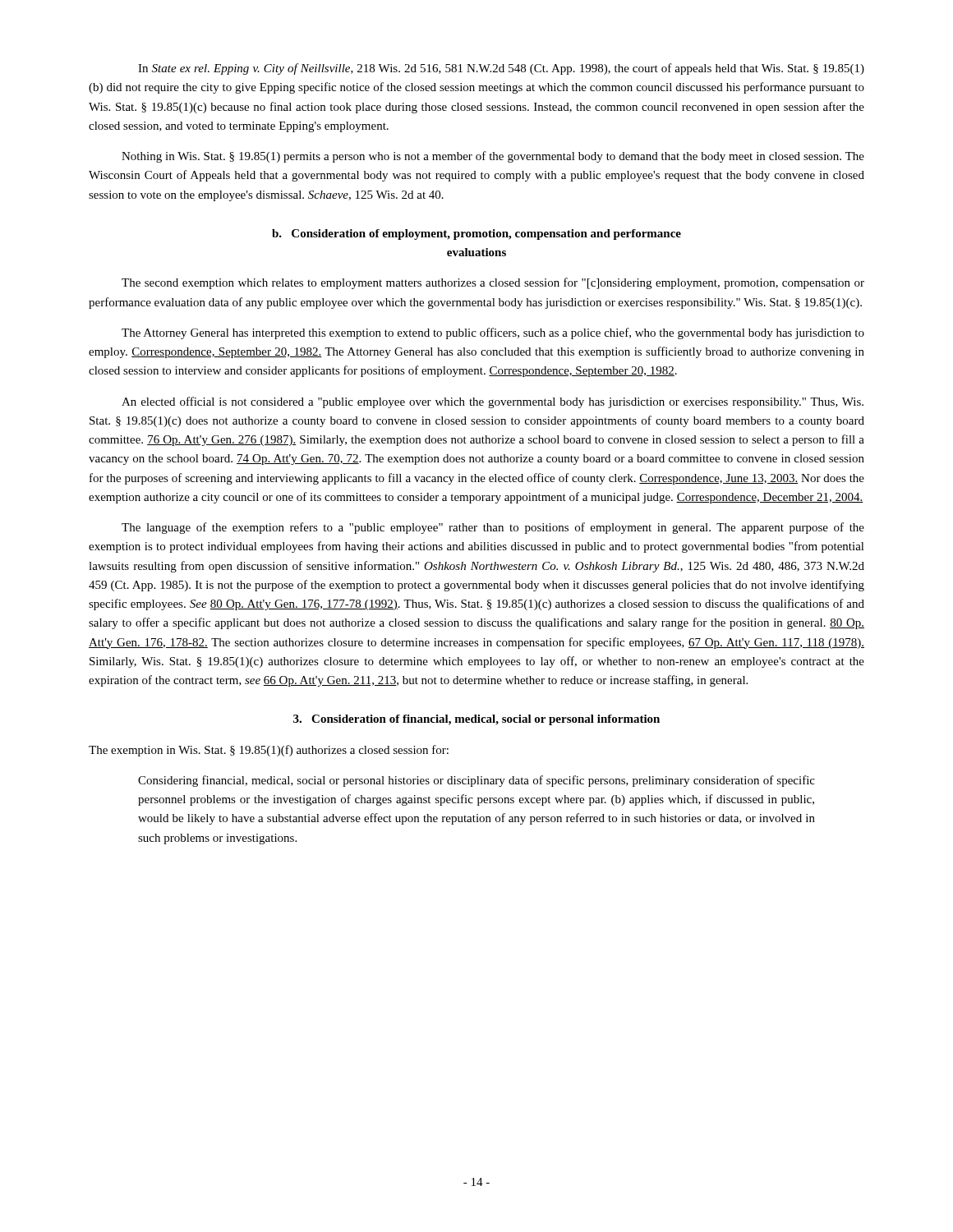Find the passage starting "Considering financial, medical, social or personal histories"
Screen dimensions: 1232x953
476,809
